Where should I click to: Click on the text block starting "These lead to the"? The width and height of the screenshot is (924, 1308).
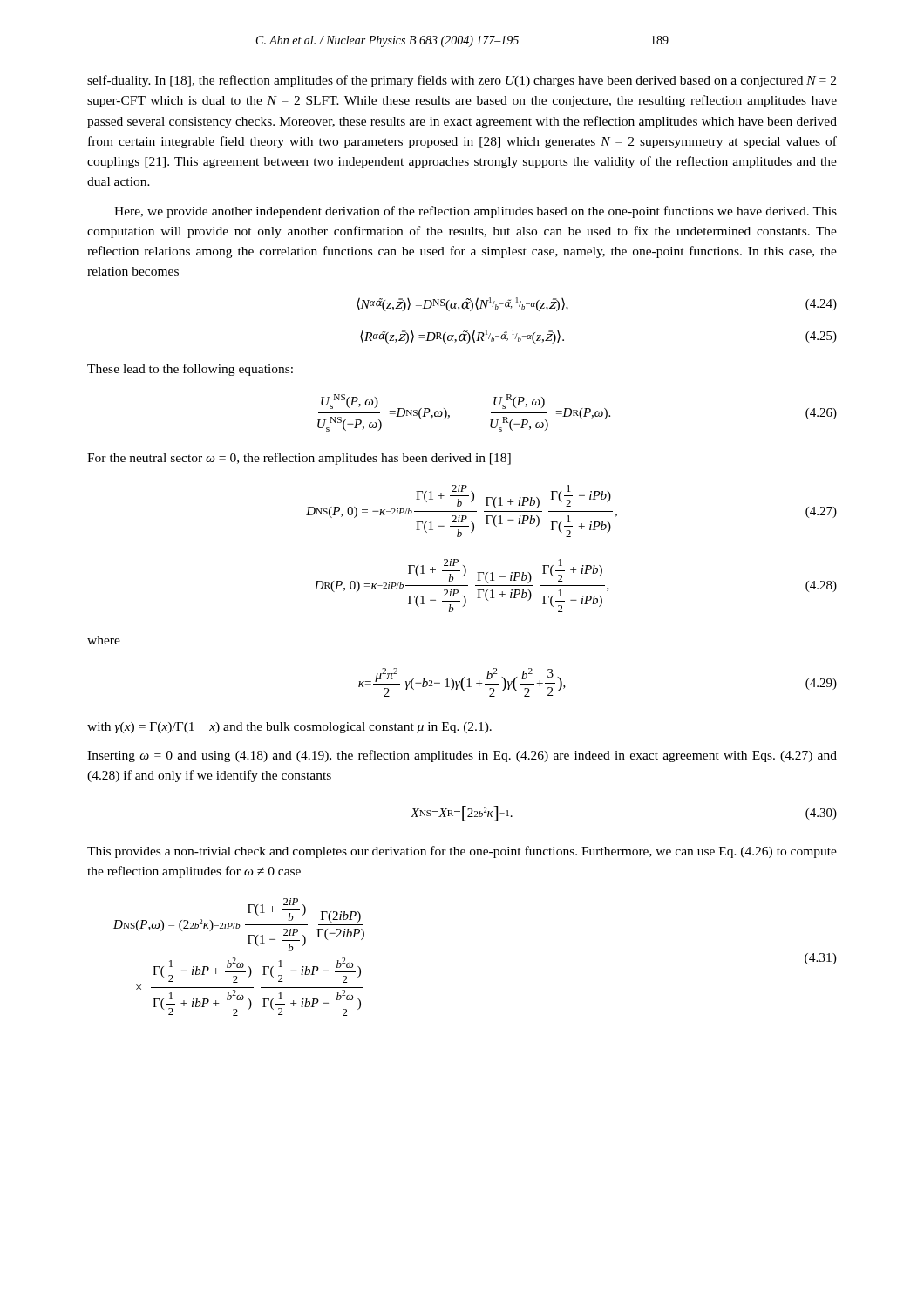pos(191,368)
